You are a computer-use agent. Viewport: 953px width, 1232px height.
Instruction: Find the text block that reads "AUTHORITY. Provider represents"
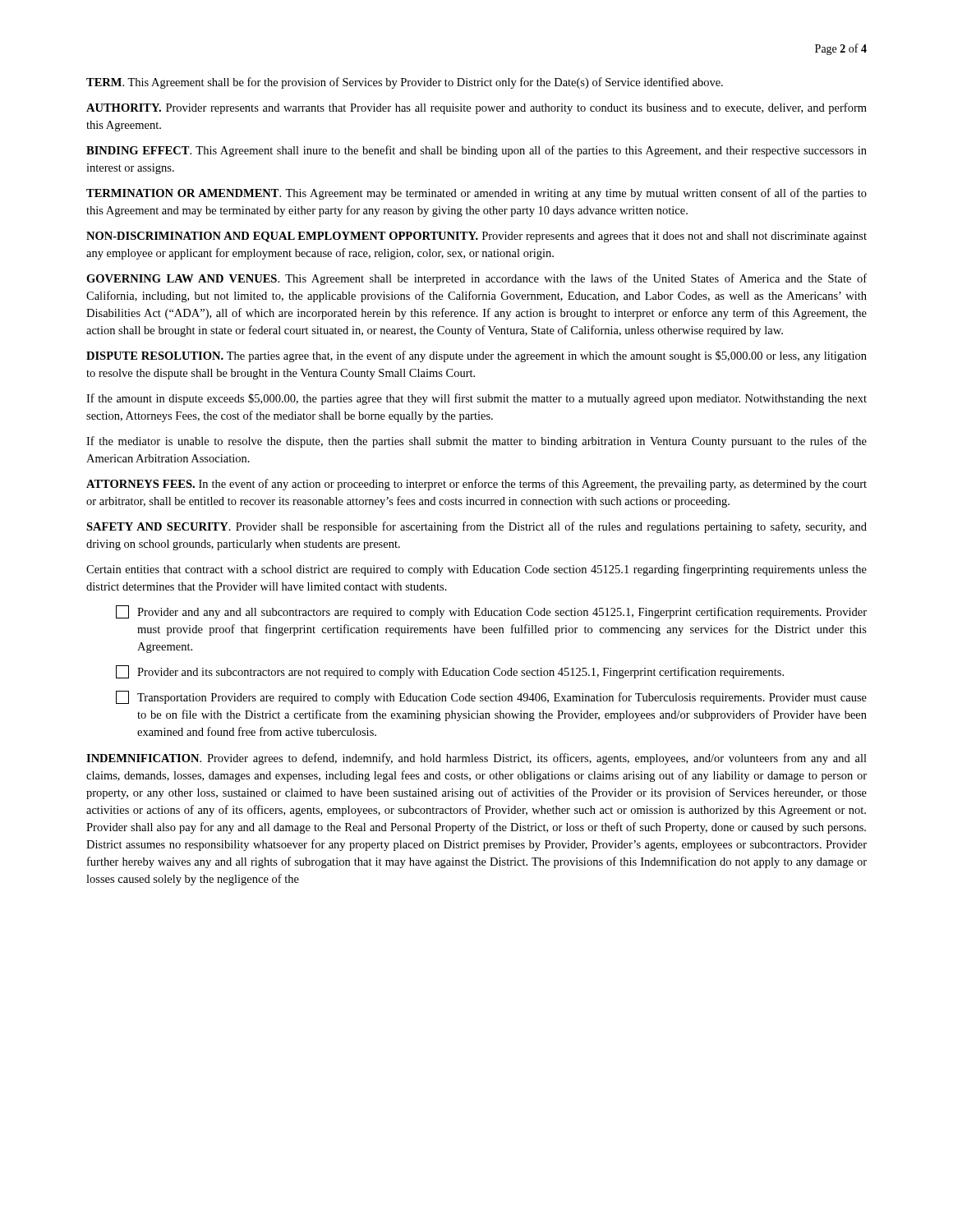(x=476, y=116)
